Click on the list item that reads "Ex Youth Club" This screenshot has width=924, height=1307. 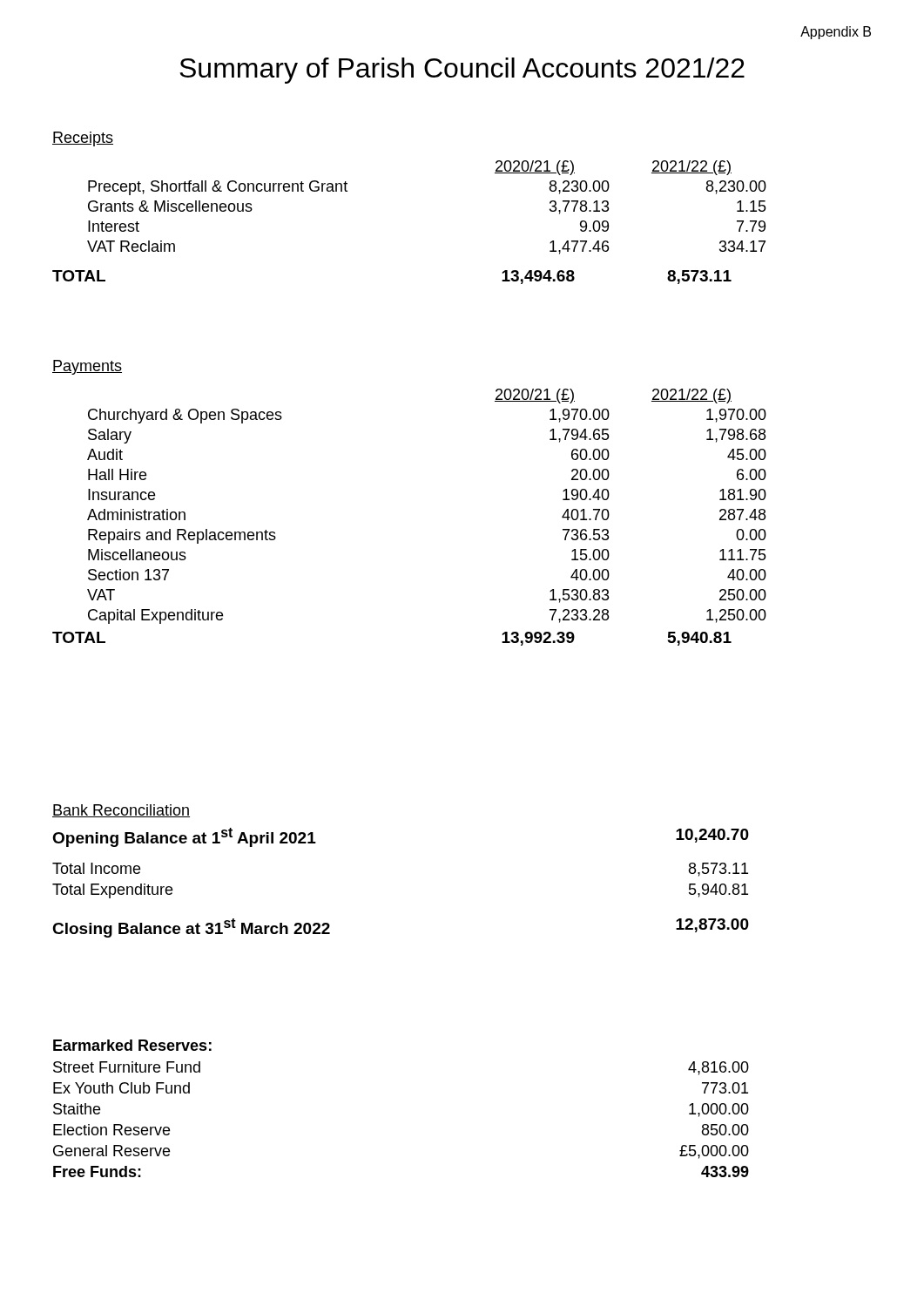pyautogui.click(x=121, y=1088)
